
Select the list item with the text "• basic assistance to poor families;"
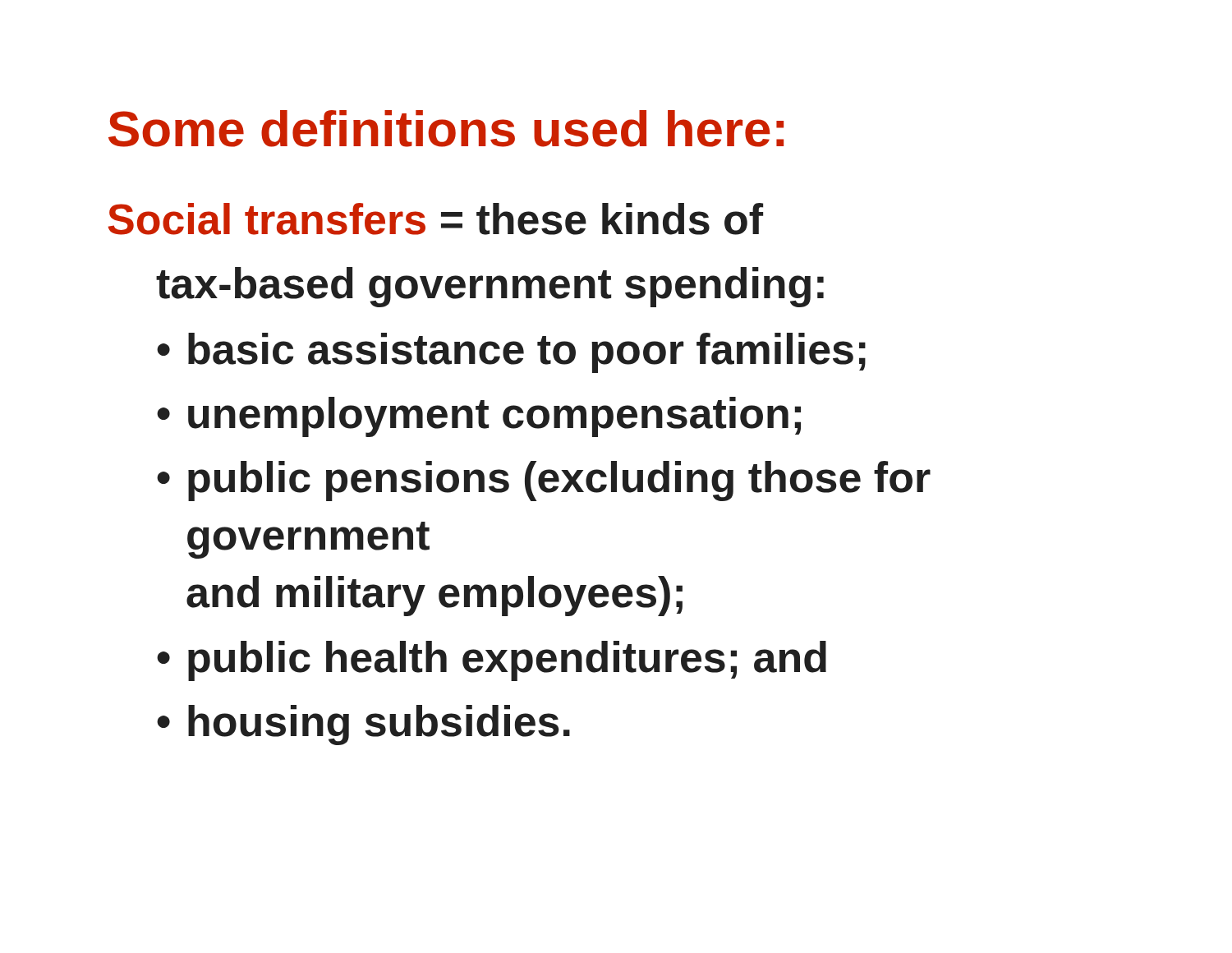tap(513, 349)
